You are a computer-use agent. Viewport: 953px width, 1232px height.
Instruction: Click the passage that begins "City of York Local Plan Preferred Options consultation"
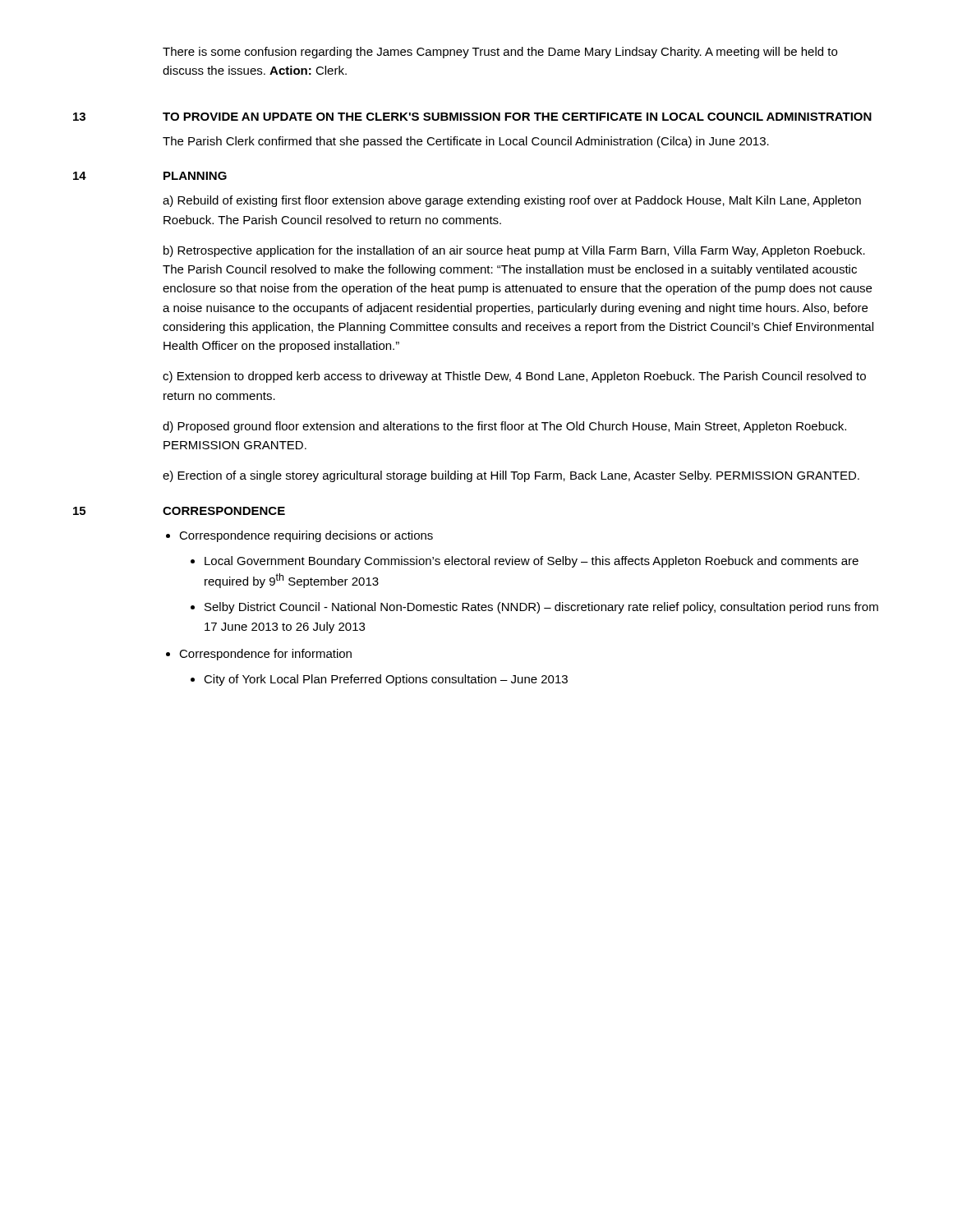tap(386, 679)
